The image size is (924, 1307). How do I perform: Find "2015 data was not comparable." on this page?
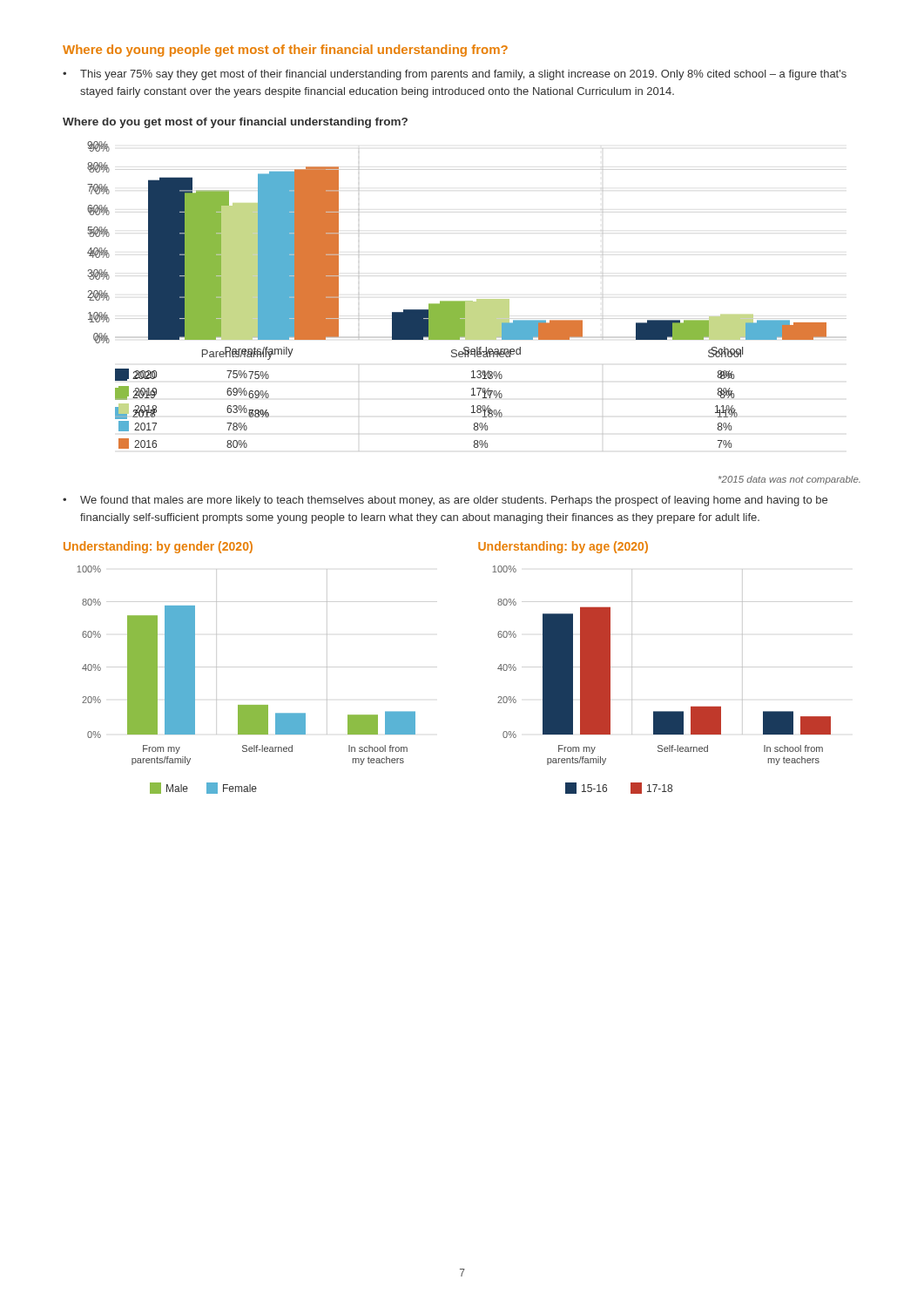click(789, 479)
